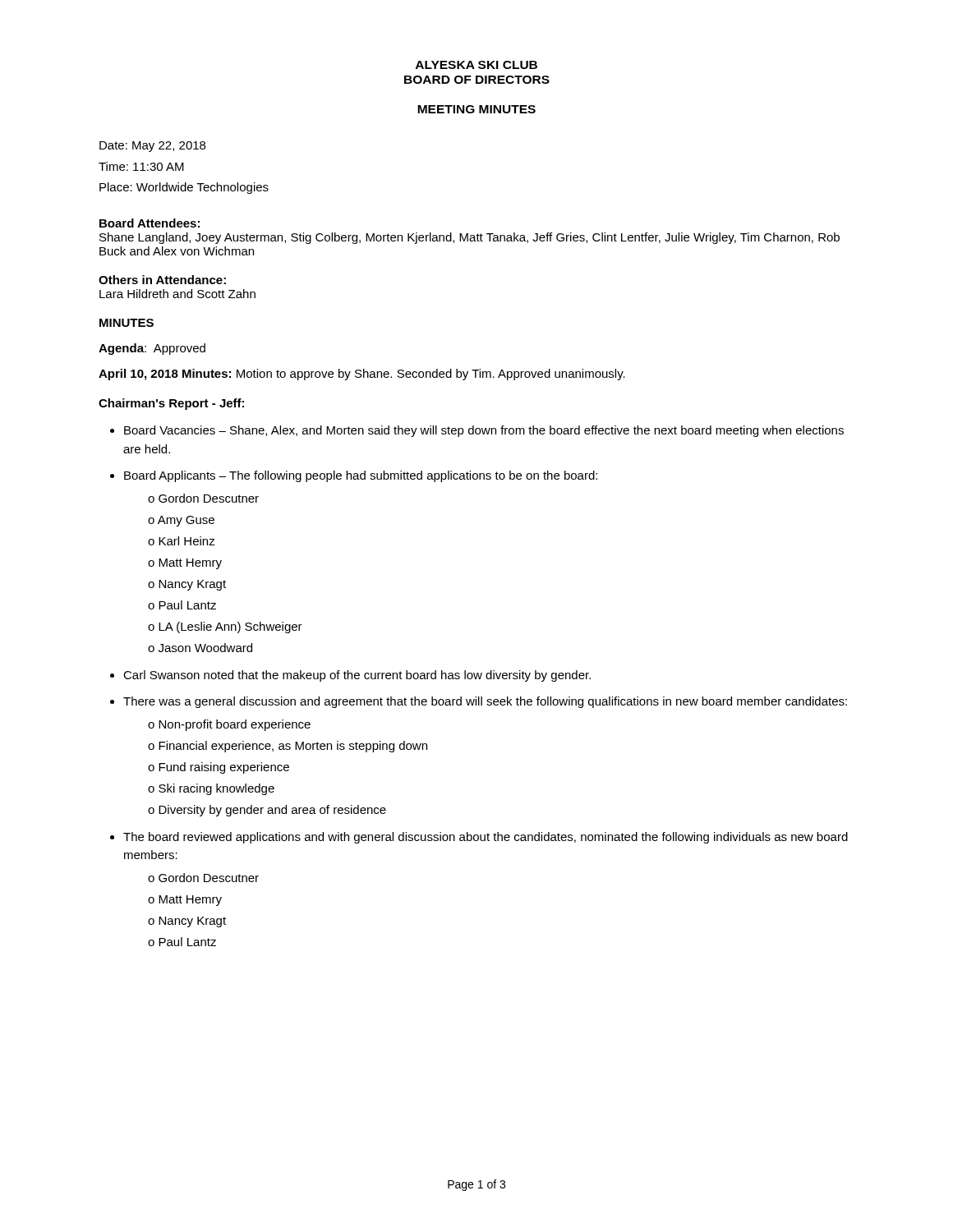Locate the block of text that opens with "Board Applicants – The following people had"
The height and width of the screenshot is (1232, 953).
coord(361,476)
